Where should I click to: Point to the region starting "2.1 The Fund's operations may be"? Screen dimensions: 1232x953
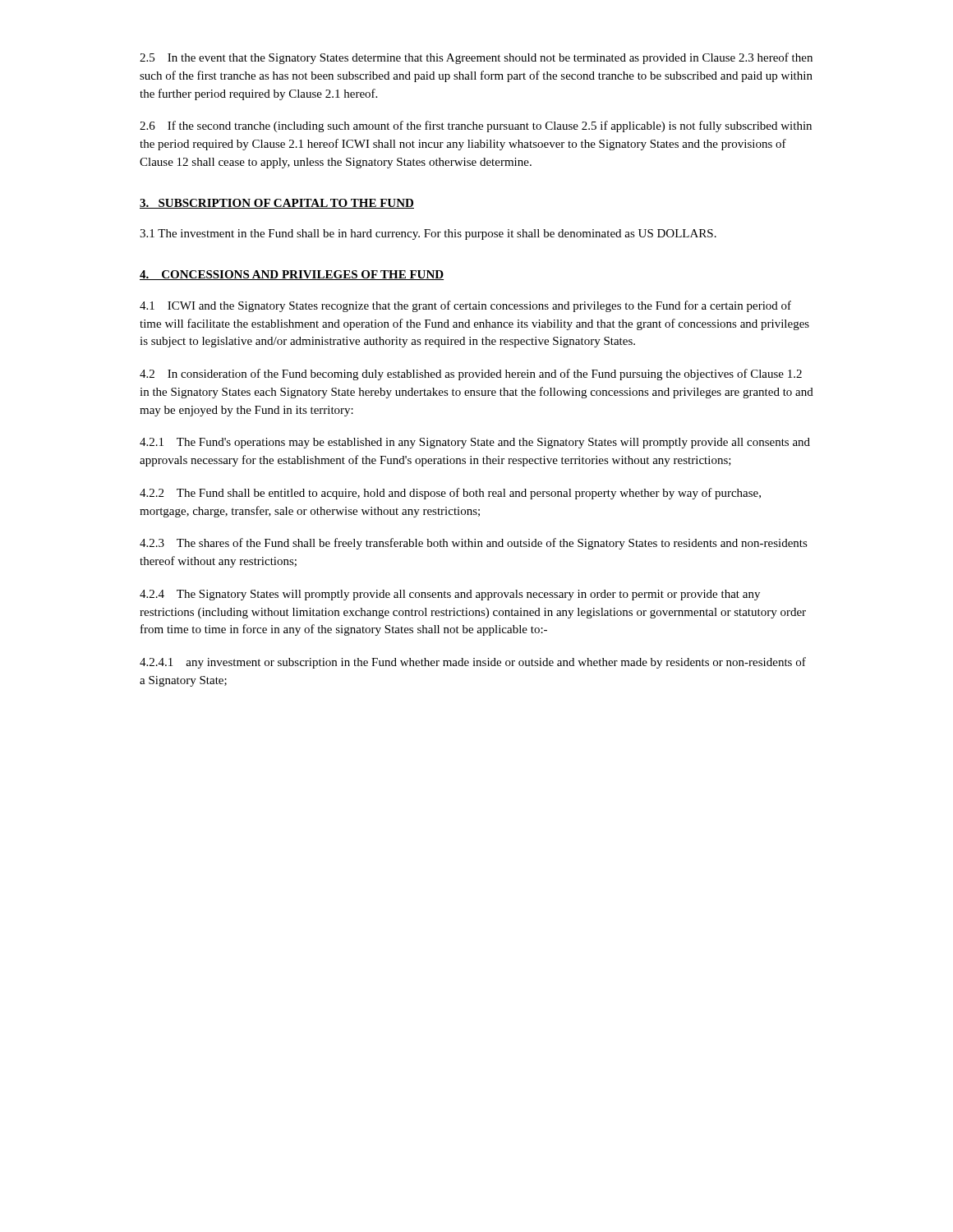[x=475, y=451]
